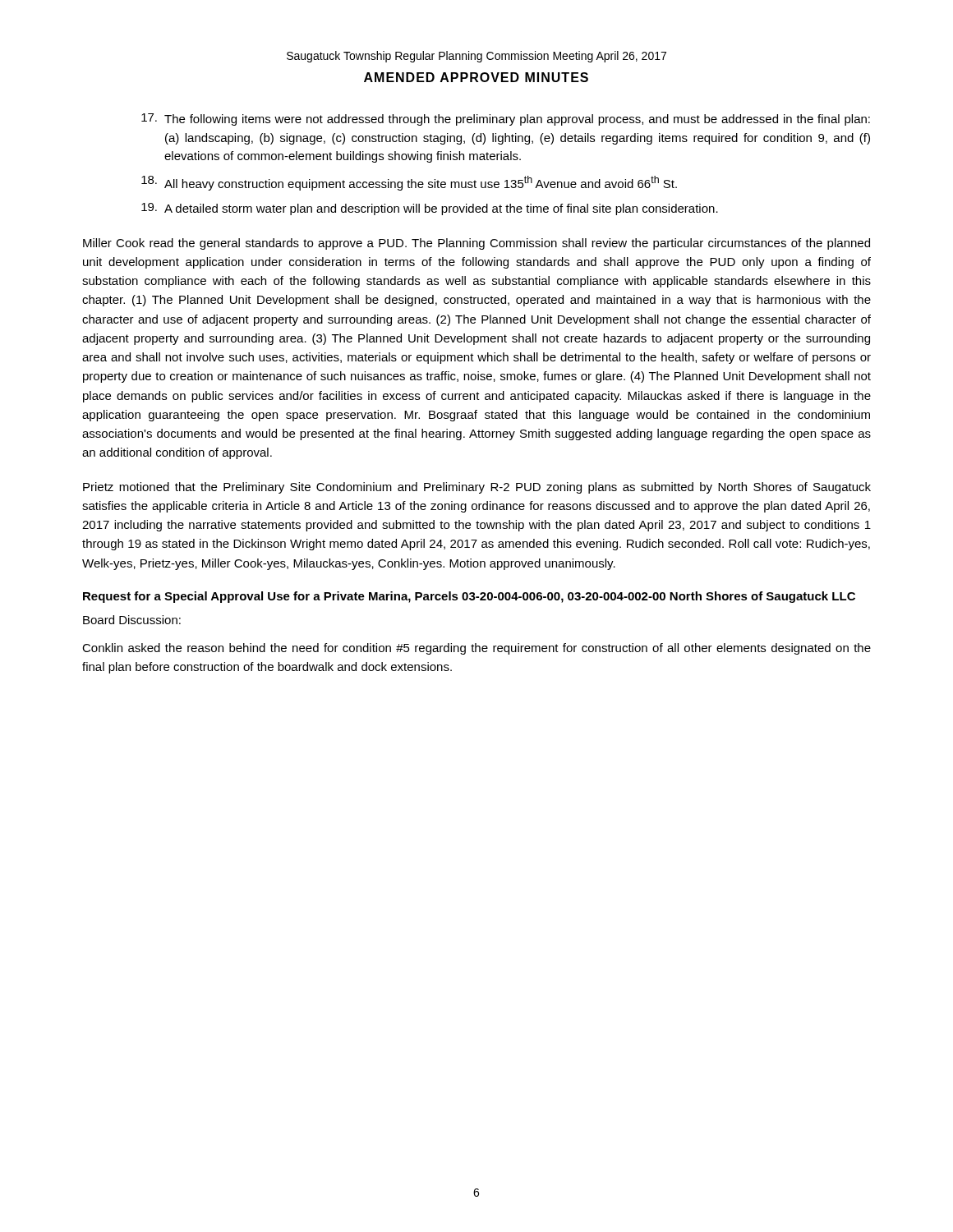This screenshot has height=1232, width=953.
Task: Find the passage starting "19. A detailed"
Action: 501,209
